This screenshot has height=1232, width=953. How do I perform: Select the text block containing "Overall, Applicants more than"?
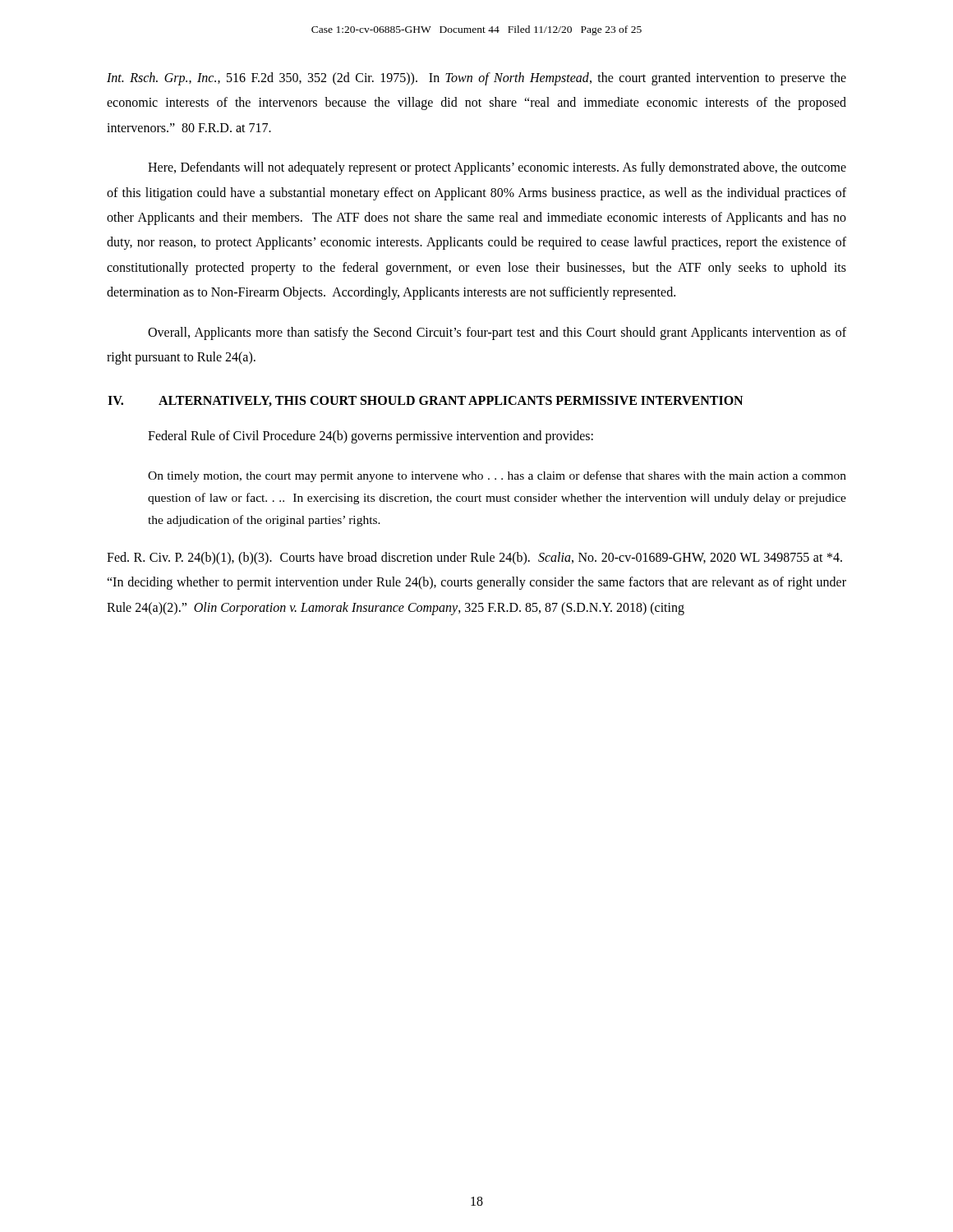coord(476,345)
